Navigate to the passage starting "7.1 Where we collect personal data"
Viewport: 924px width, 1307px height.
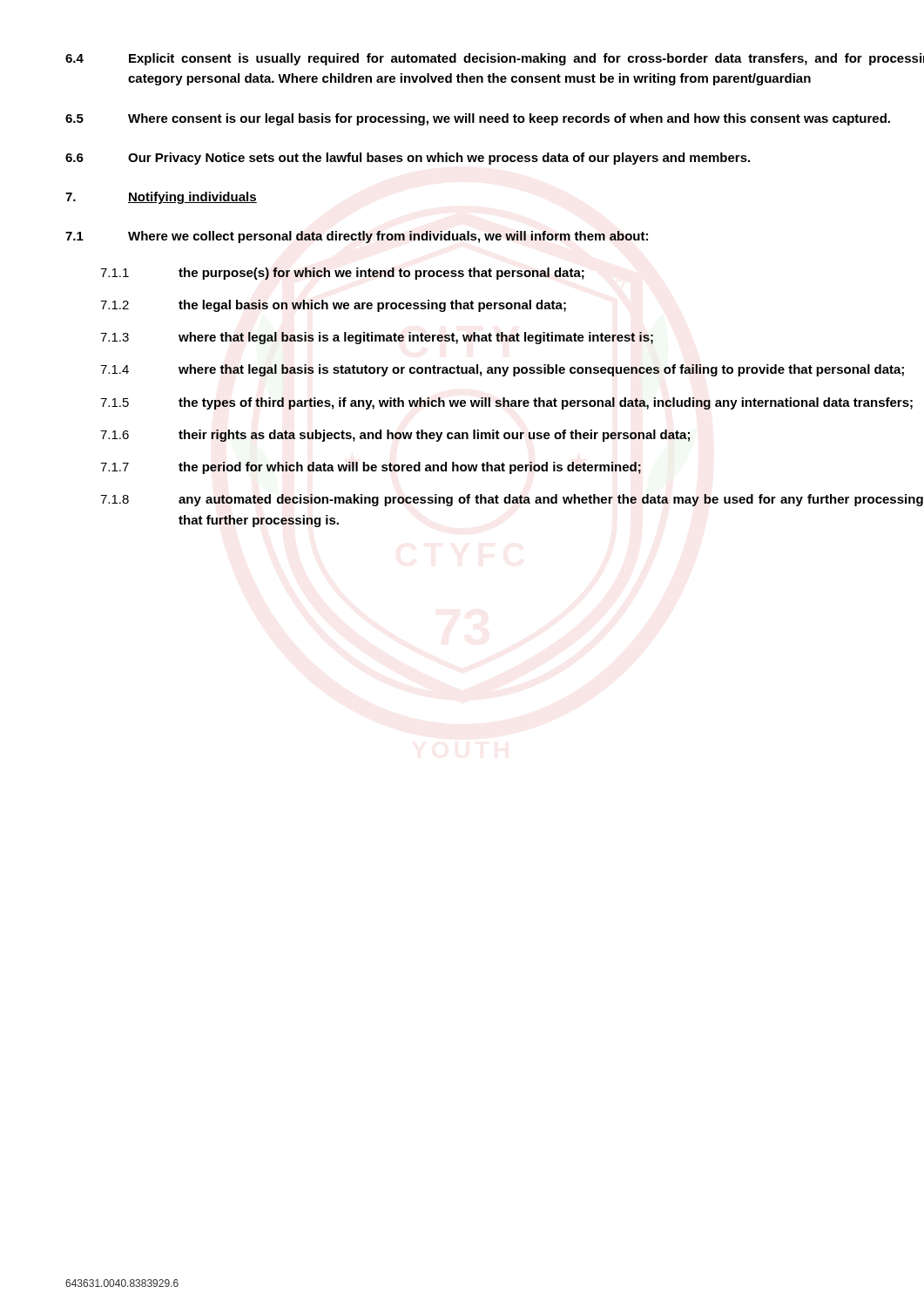coord(495,236)
